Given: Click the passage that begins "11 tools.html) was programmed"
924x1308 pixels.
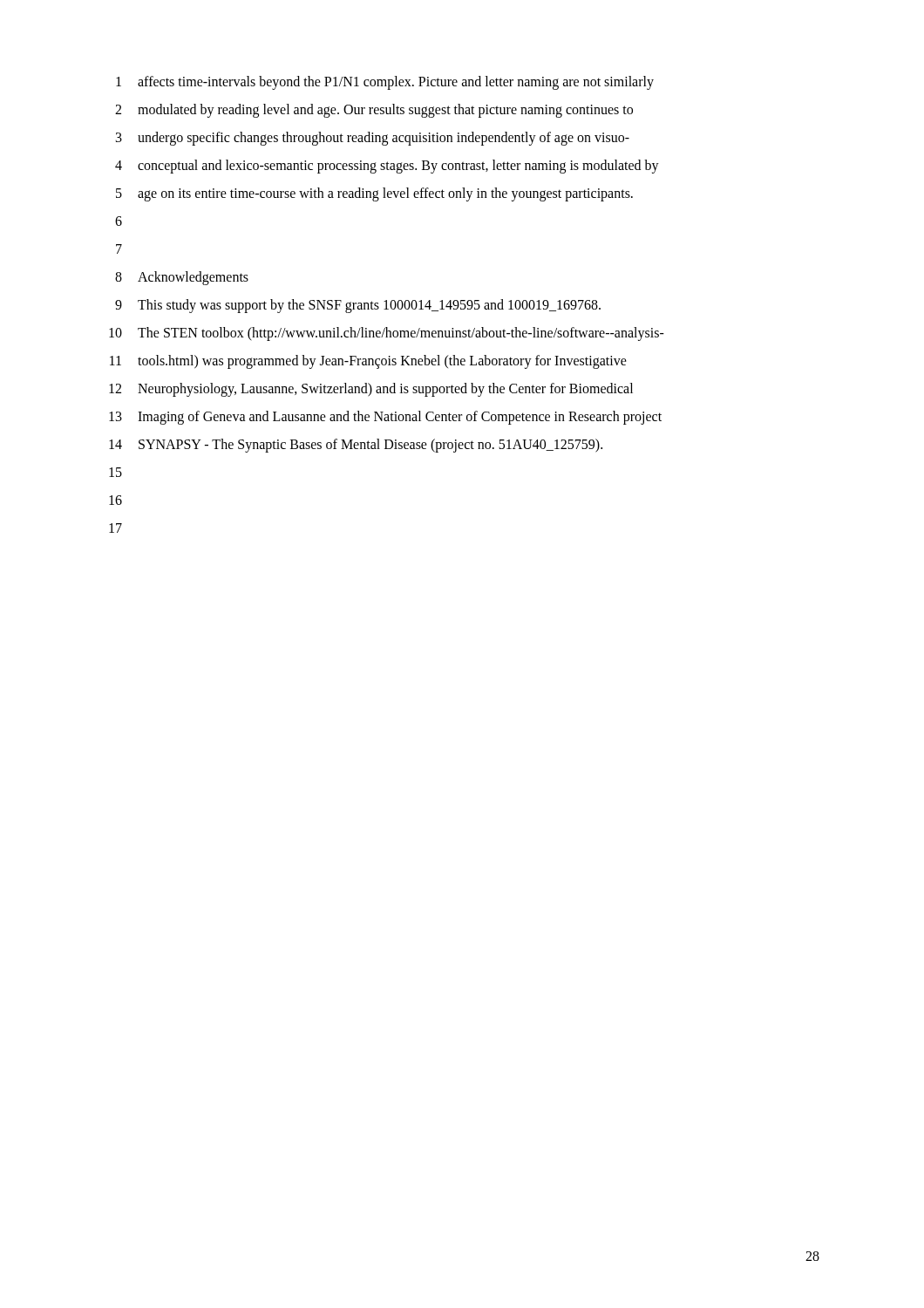Looking at the screenshot, I should click(x=453, y=363).
